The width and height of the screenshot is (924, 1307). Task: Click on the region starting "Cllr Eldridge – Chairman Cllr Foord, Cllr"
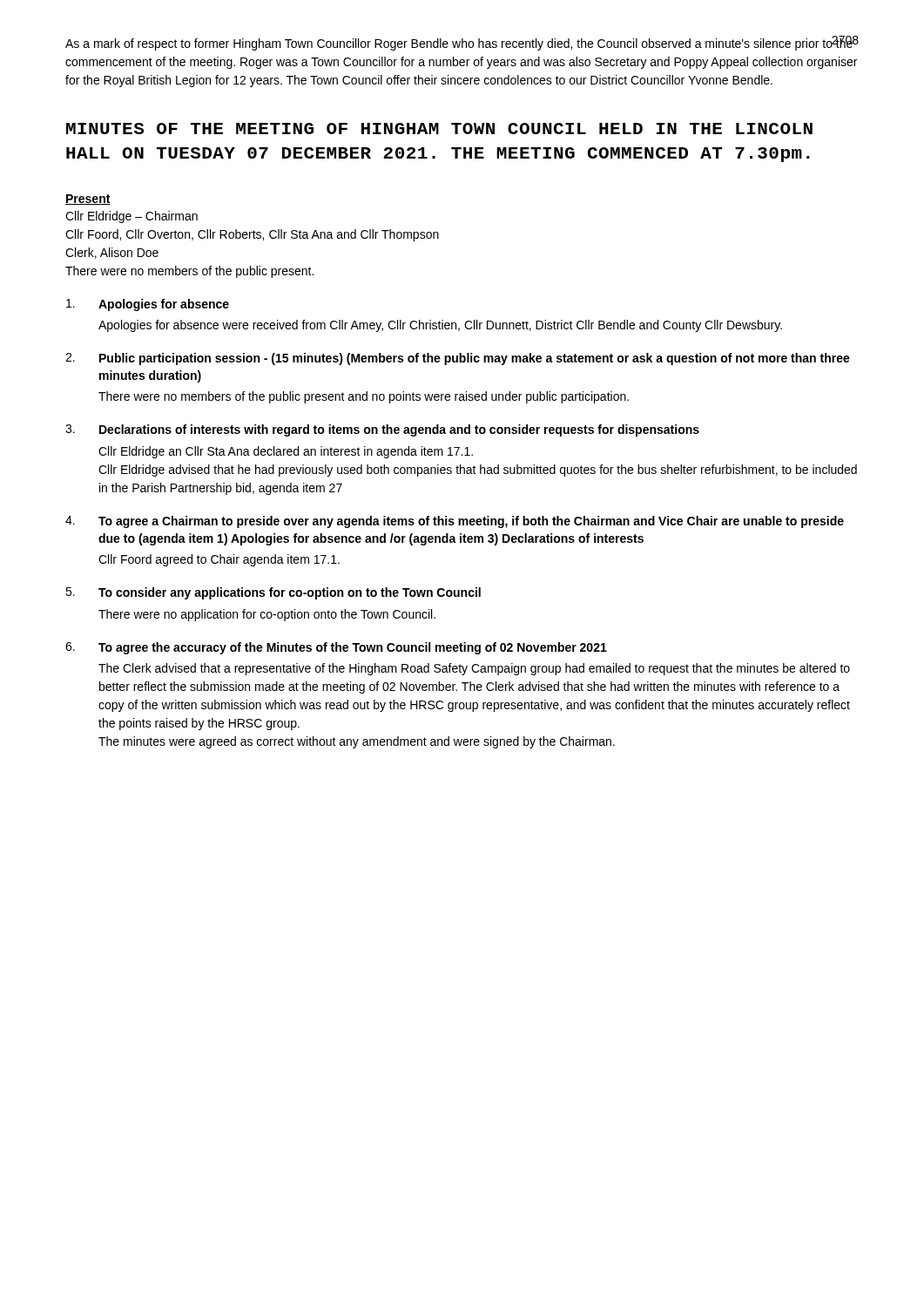click(x=252, y=243)
